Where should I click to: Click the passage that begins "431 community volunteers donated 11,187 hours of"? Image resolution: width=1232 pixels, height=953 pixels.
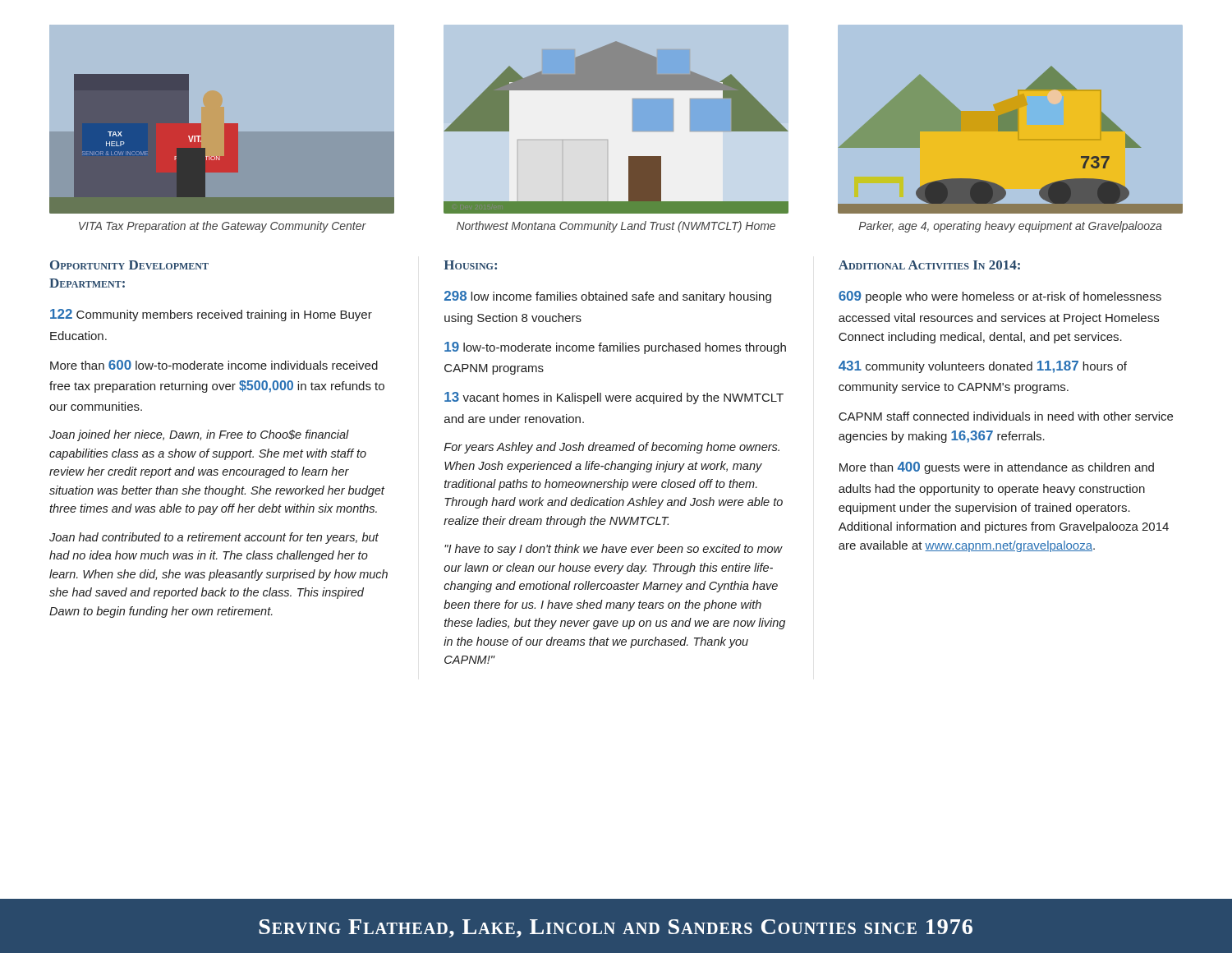point(983,376)
